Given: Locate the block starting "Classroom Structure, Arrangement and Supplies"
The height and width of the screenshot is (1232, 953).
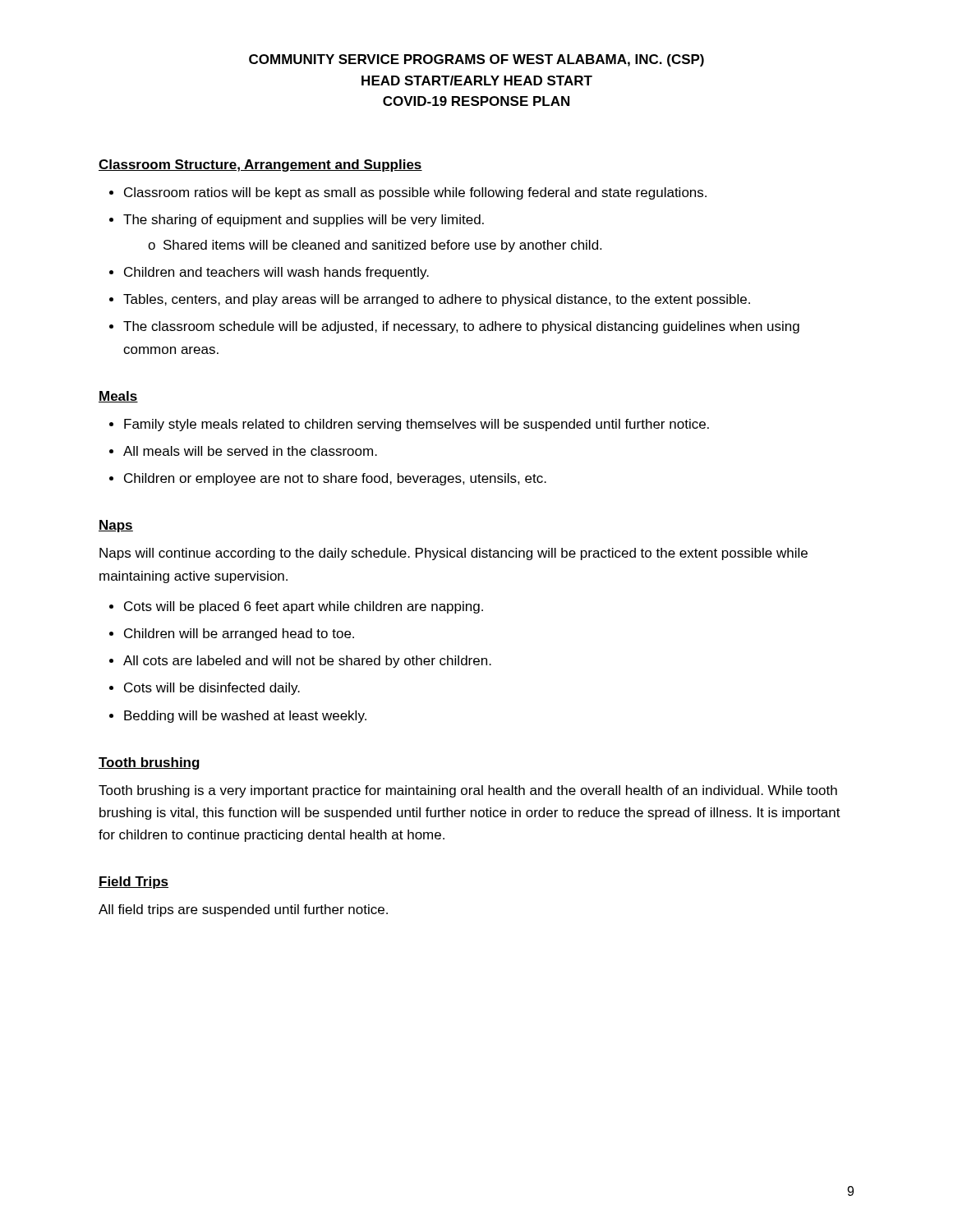Looking at the screenshot, I should click(x=260, y=165).
